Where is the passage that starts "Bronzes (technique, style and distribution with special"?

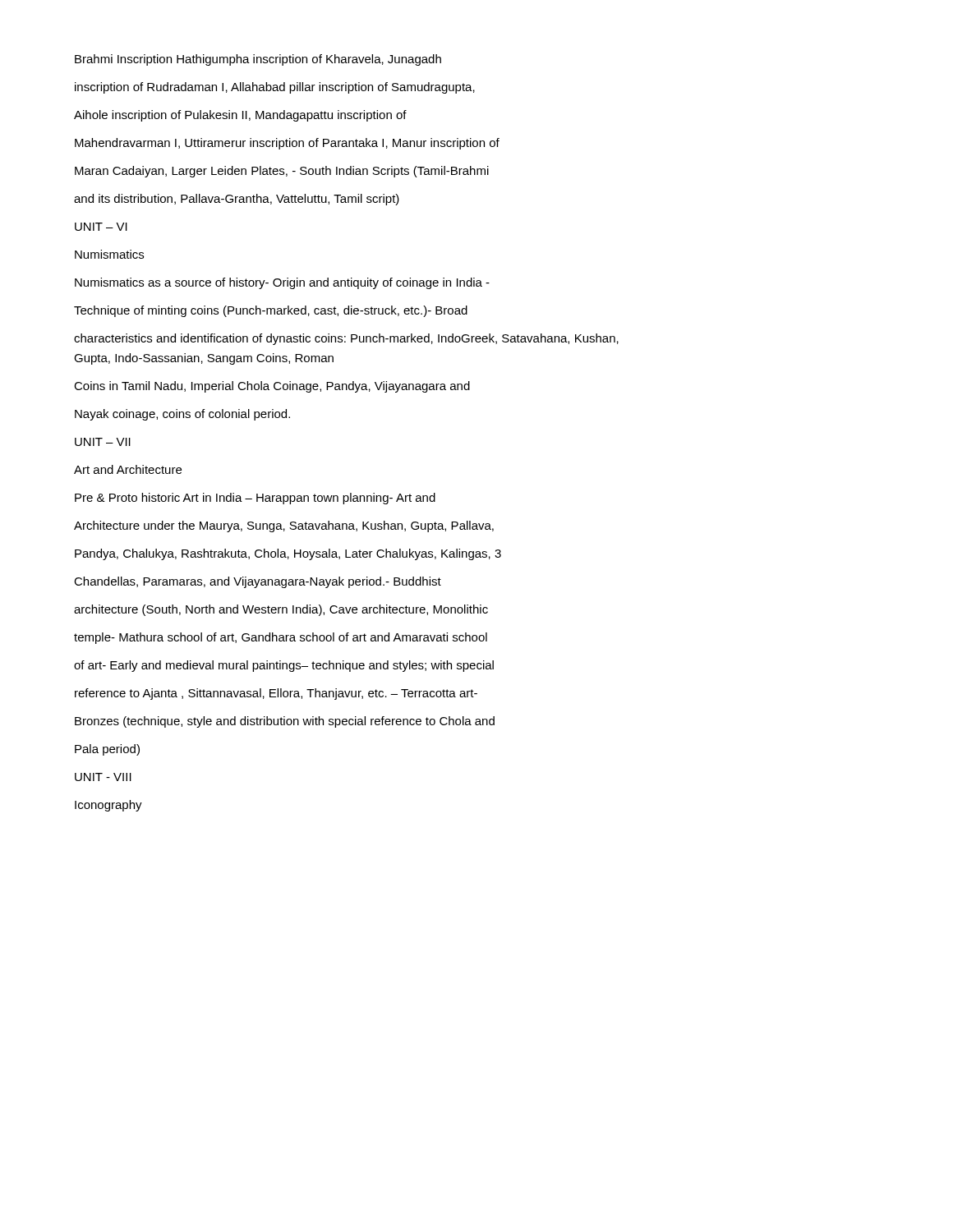click(x=285, y=721)
